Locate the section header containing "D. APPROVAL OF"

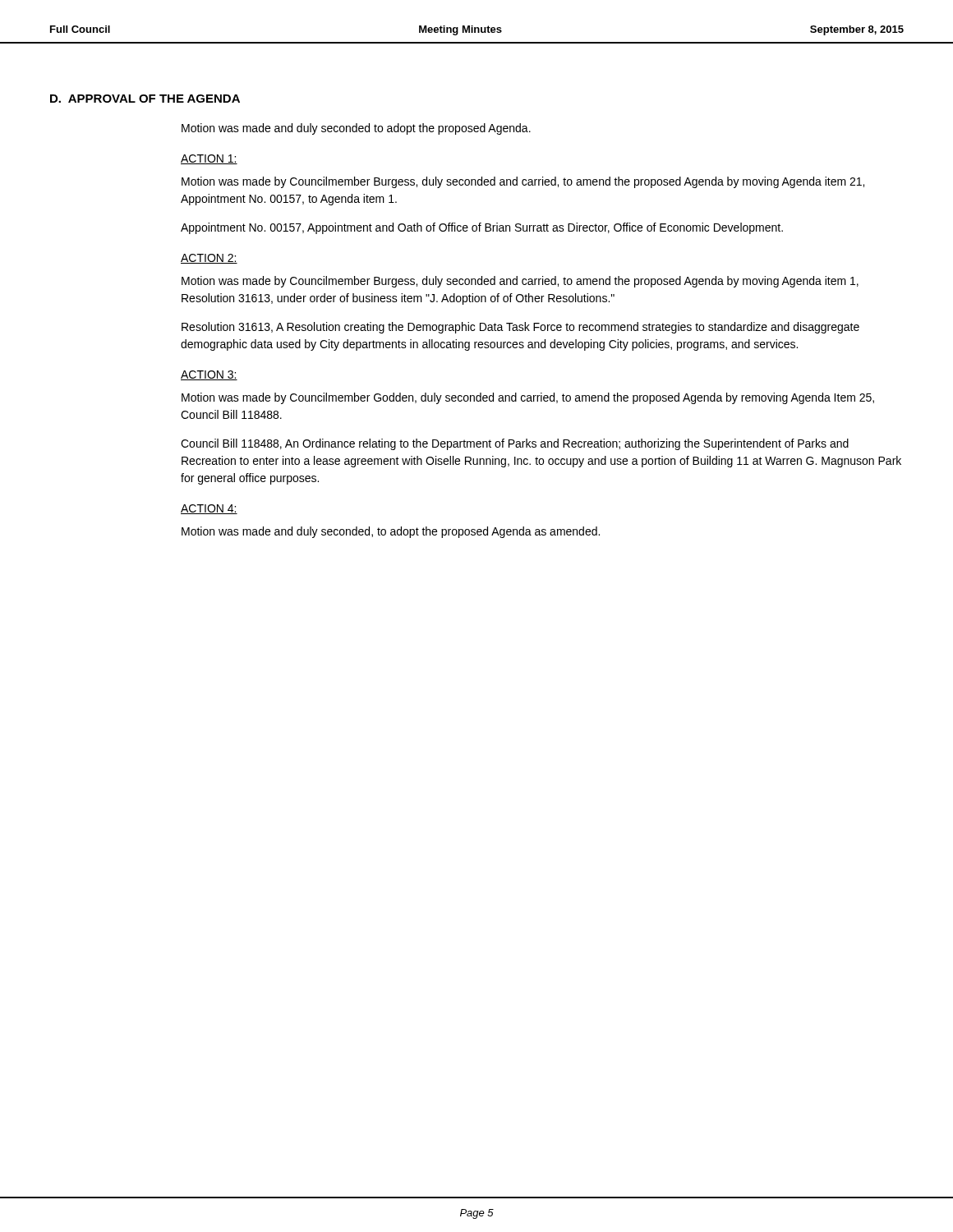145,98
